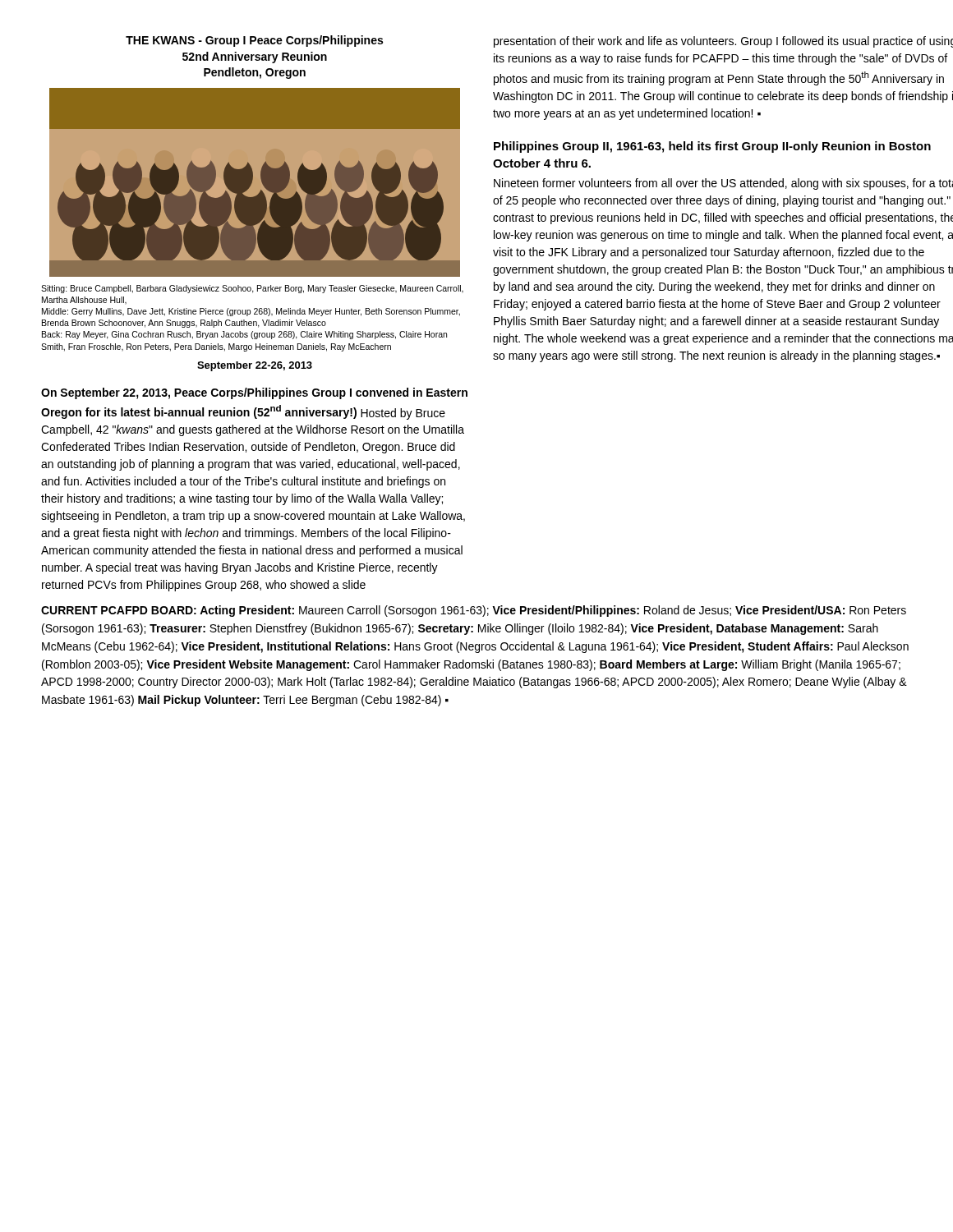Find the block on this page that starts "presentation of their work and life"

click(x=723, y=77)
